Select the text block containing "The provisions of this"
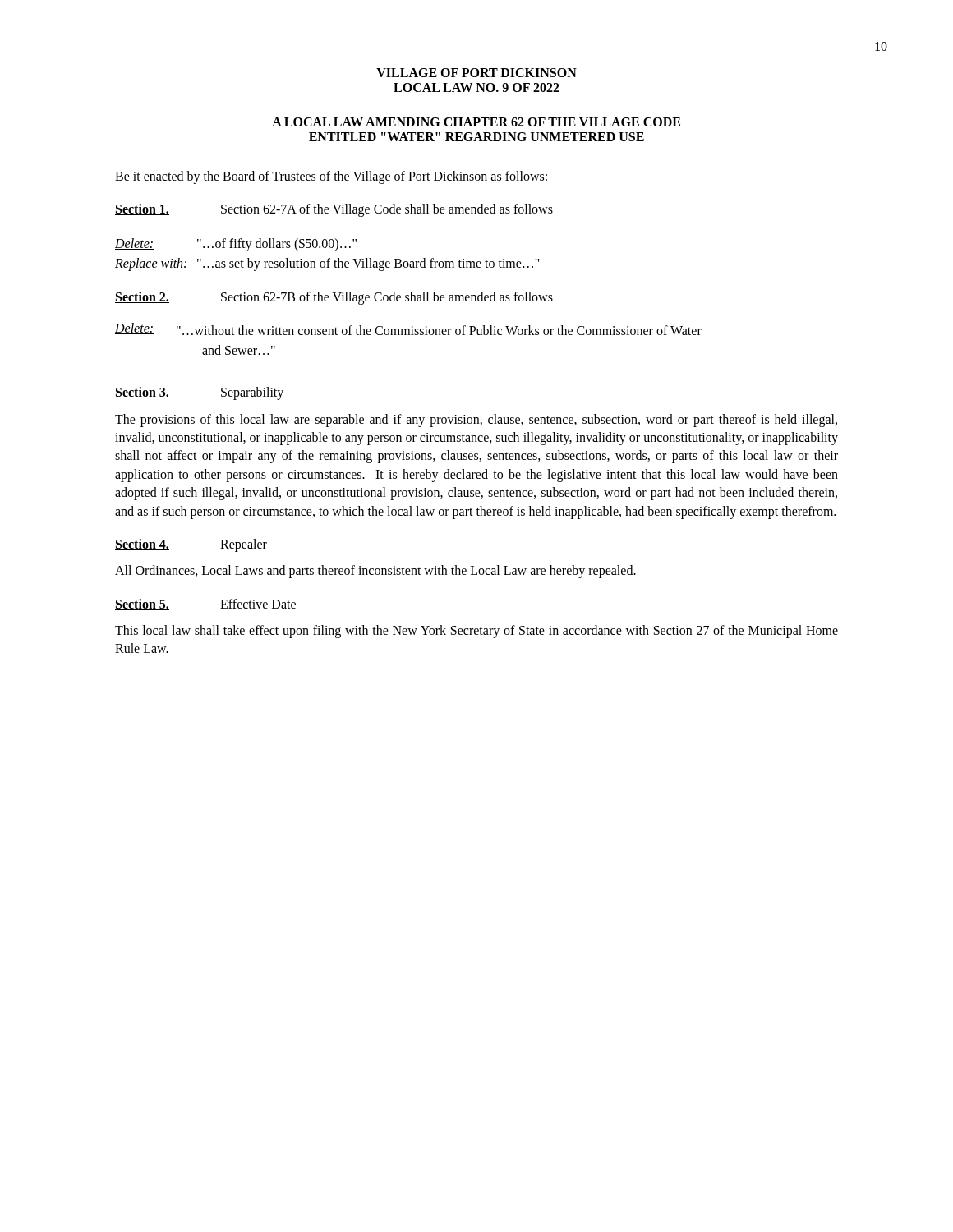This screenshot has width=953, height=1232. [x=476, y=465]
